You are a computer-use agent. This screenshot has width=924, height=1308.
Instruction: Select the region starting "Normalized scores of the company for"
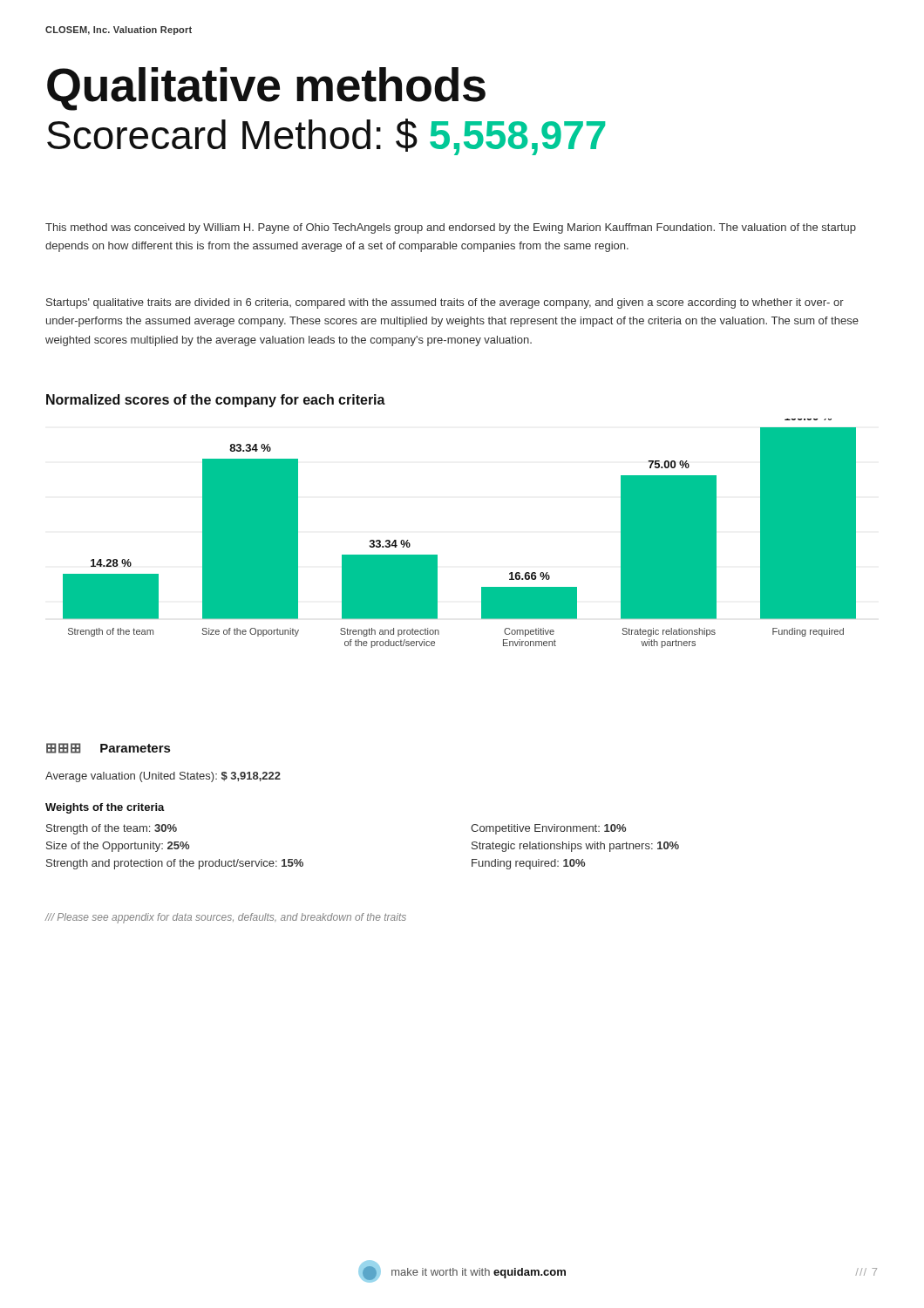click(x=215, y=400)
